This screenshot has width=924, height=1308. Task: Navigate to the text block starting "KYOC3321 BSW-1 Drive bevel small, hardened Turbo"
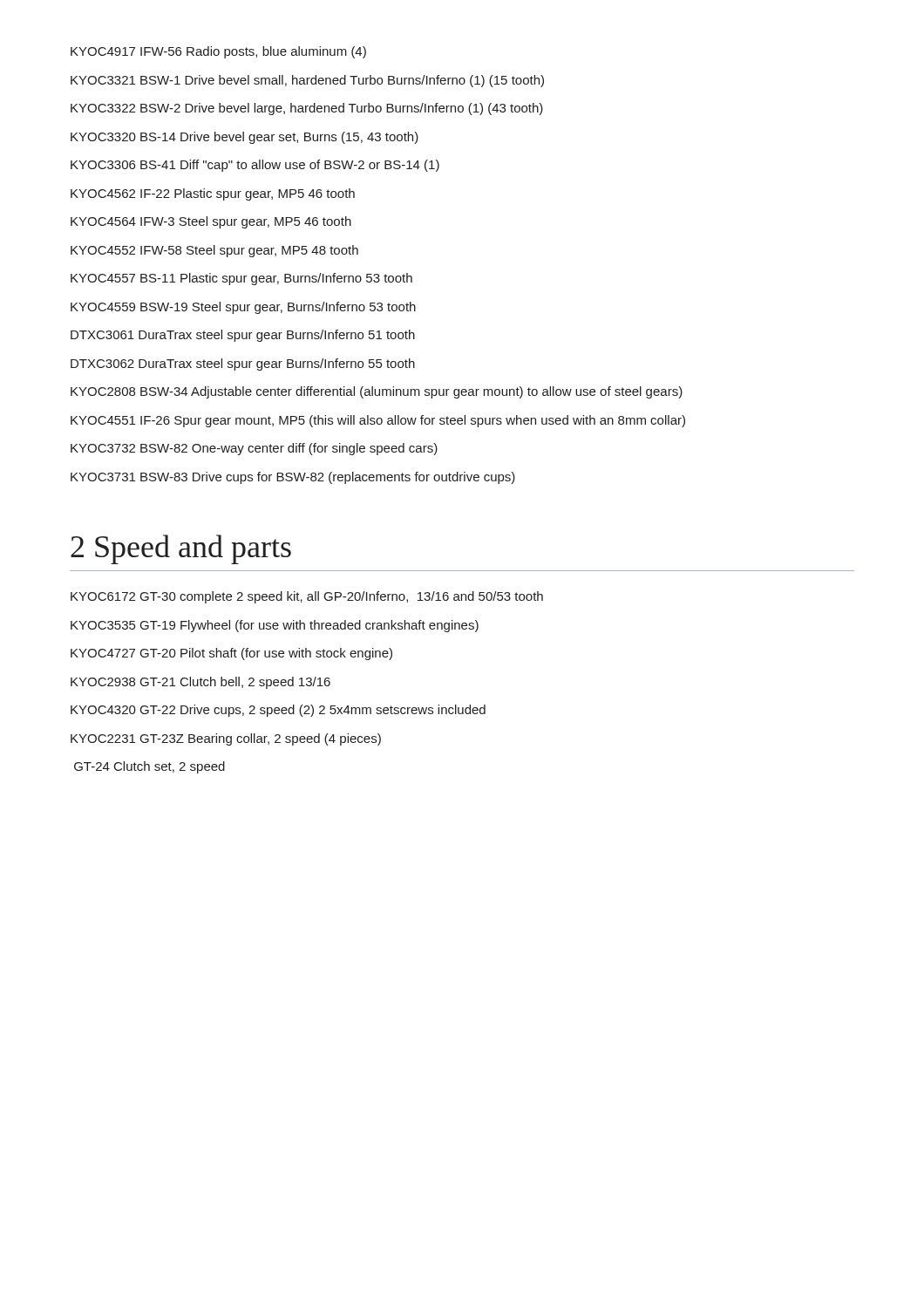pyautogui.click(x=307, y=79)
